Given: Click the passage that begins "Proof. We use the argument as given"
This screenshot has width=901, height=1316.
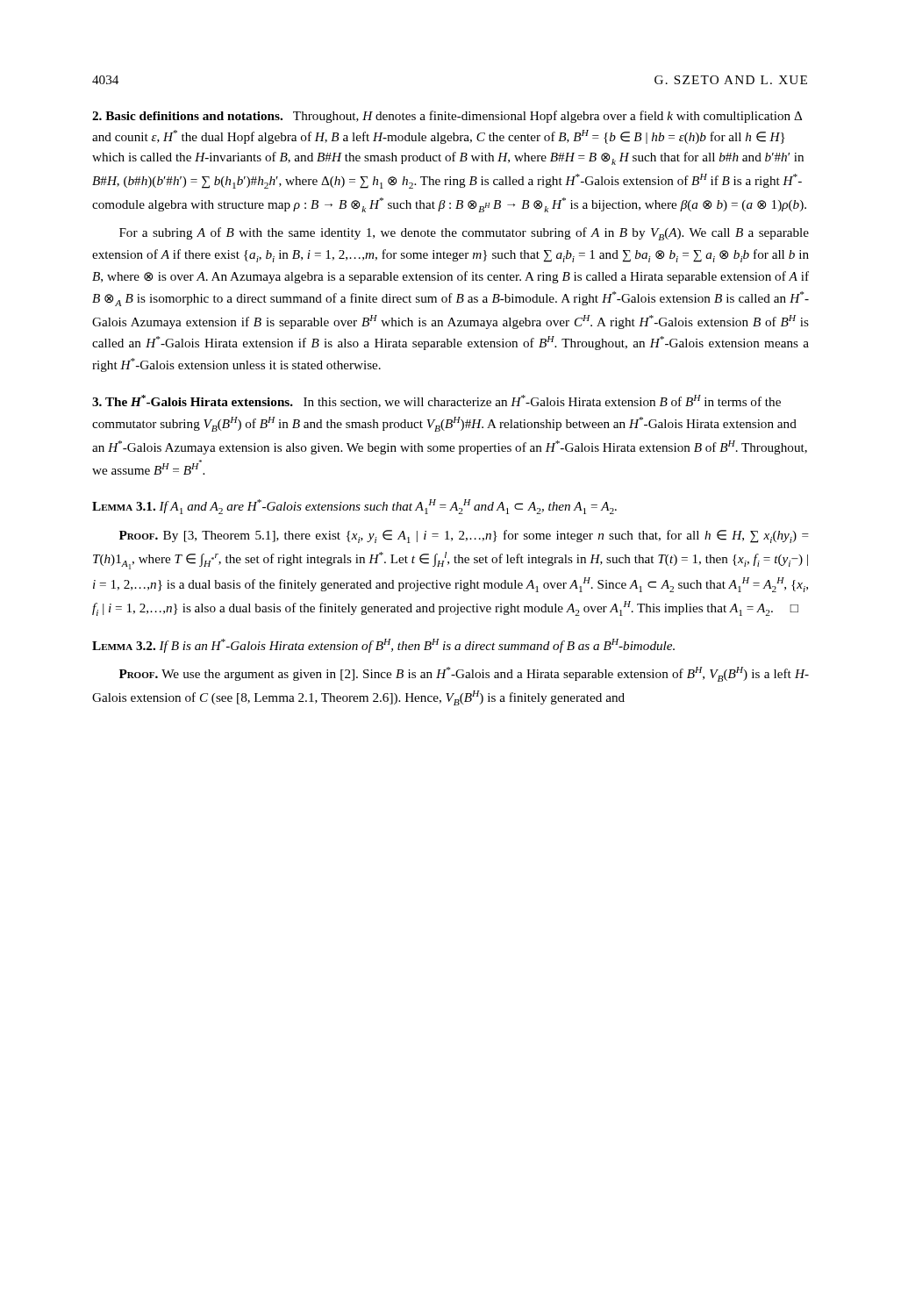Looking at the screenshot, I should 450,686.
